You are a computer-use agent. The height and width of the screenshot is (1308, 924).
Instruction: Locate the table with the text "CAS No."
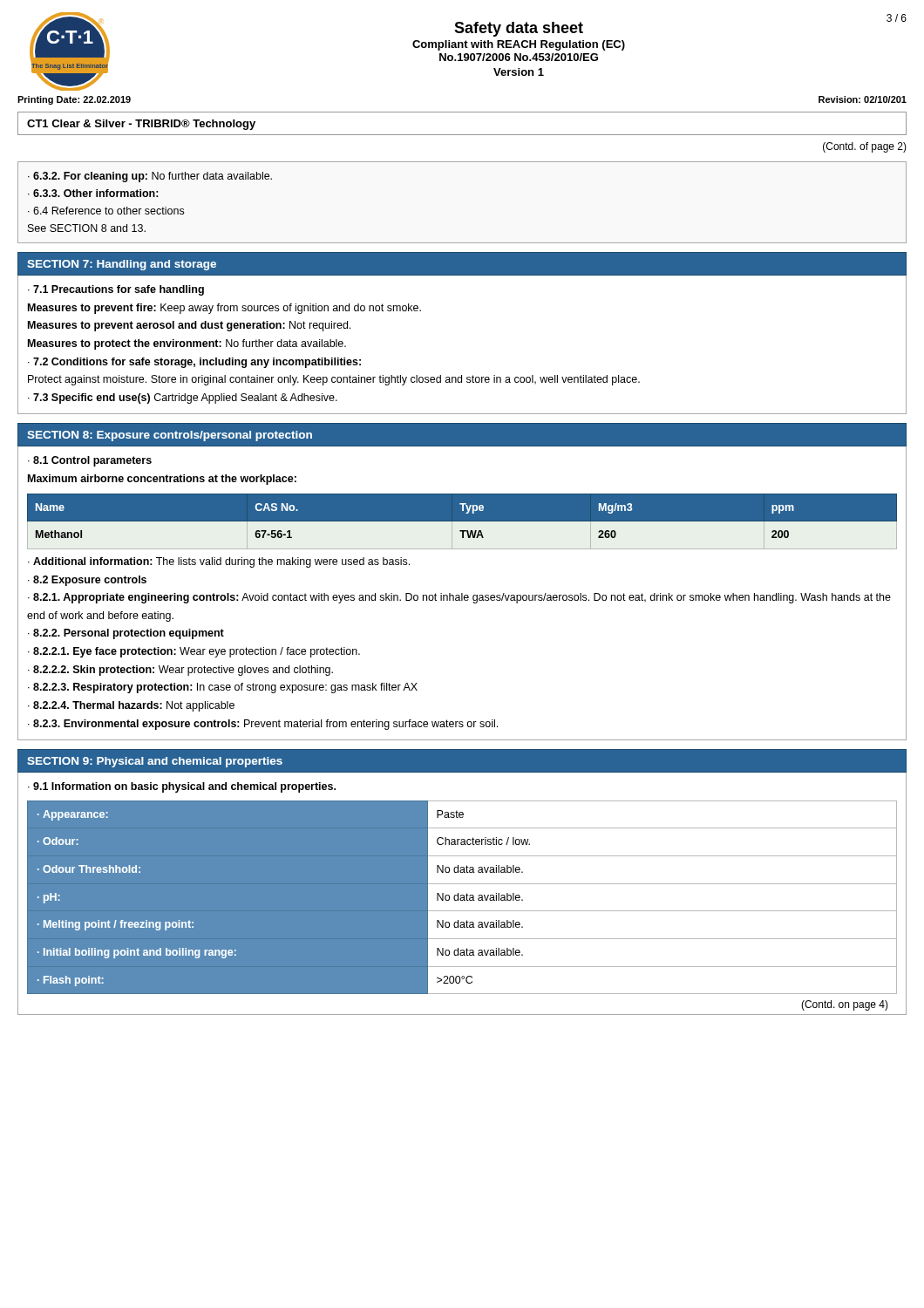click(462, 521)
